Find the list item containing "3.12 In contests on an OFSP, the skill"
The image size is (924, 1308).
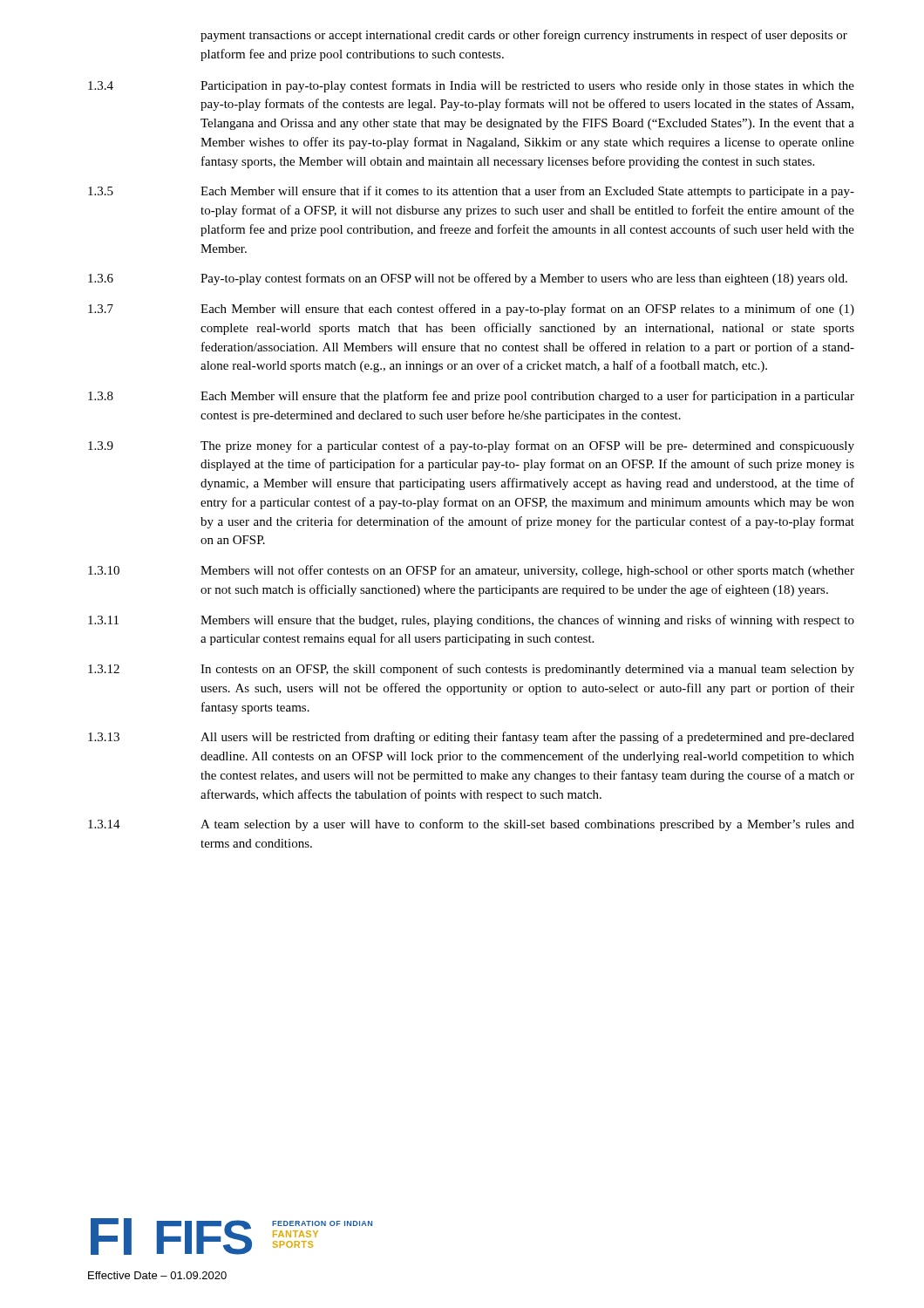(x=471, y=689)
